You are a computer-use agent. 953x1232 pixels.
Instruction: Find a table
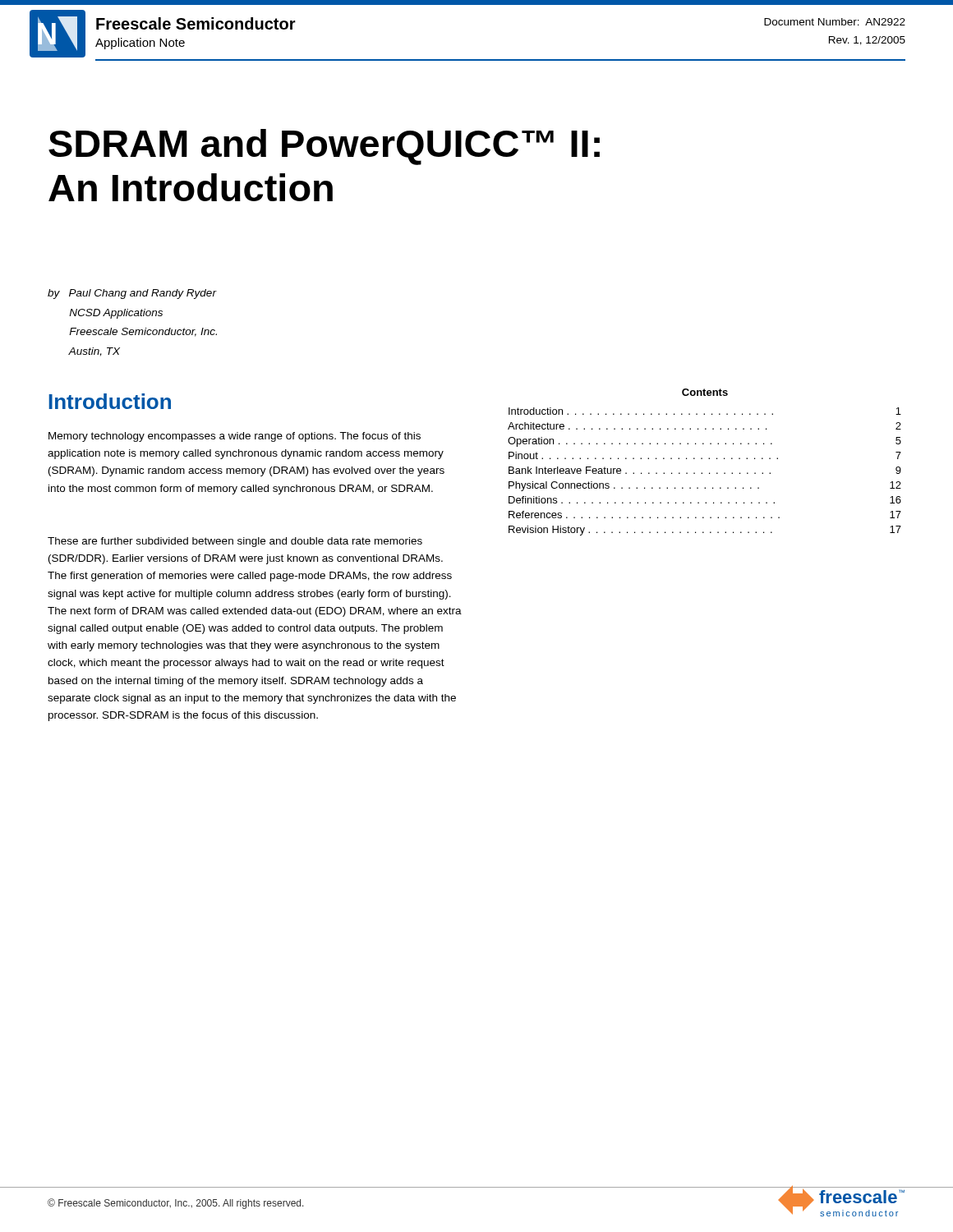(705, 461)
